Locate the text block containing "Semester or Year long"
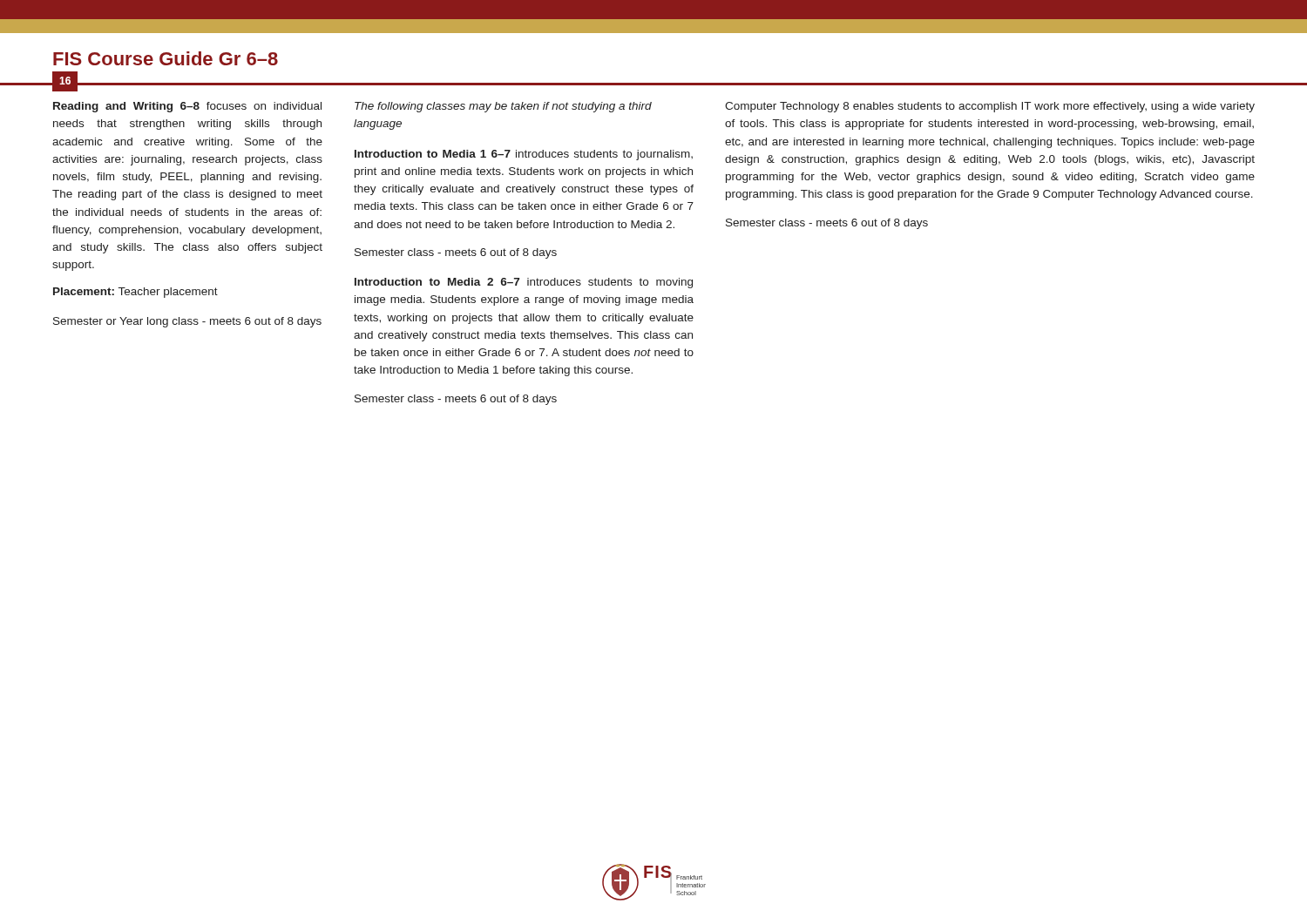Image resolution: width=1307 pixels, height=924 pixels. pos(187,320)
